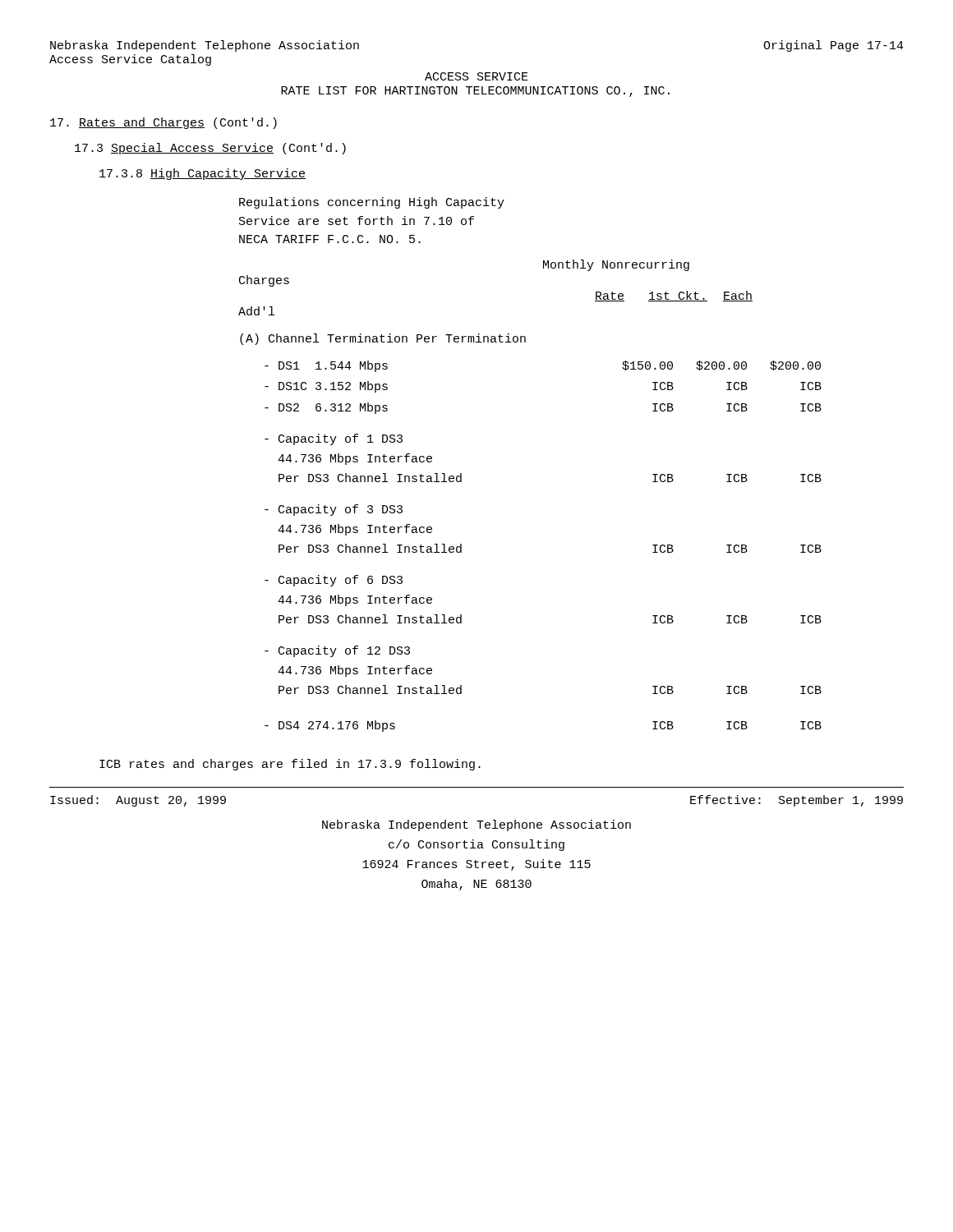Click on the text block containing "(A) Channel Termination"

point(382,339)
